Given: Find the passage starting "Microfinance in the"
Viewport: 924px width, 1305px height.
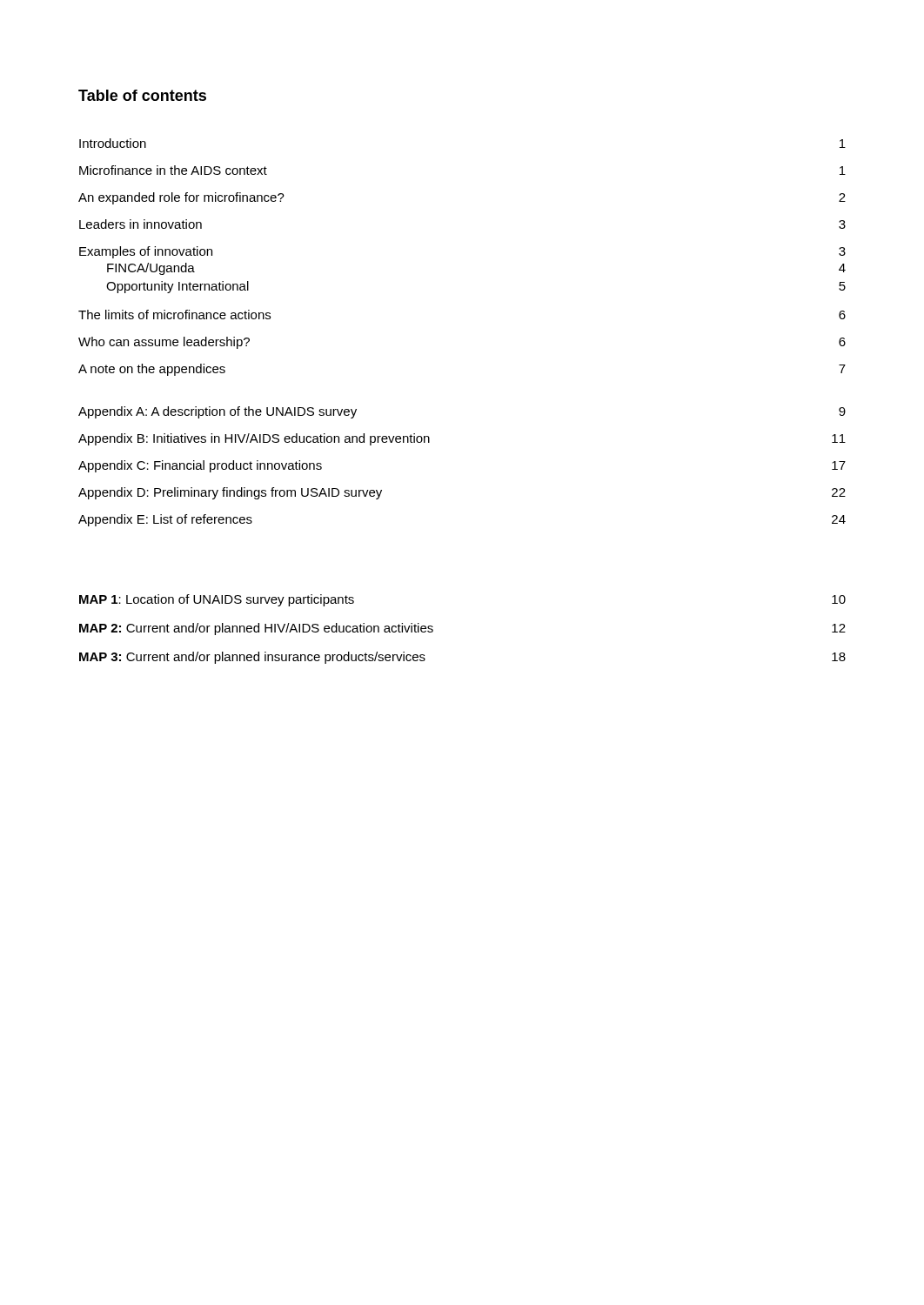Looking at the screenshot, I should coord(171,170).
